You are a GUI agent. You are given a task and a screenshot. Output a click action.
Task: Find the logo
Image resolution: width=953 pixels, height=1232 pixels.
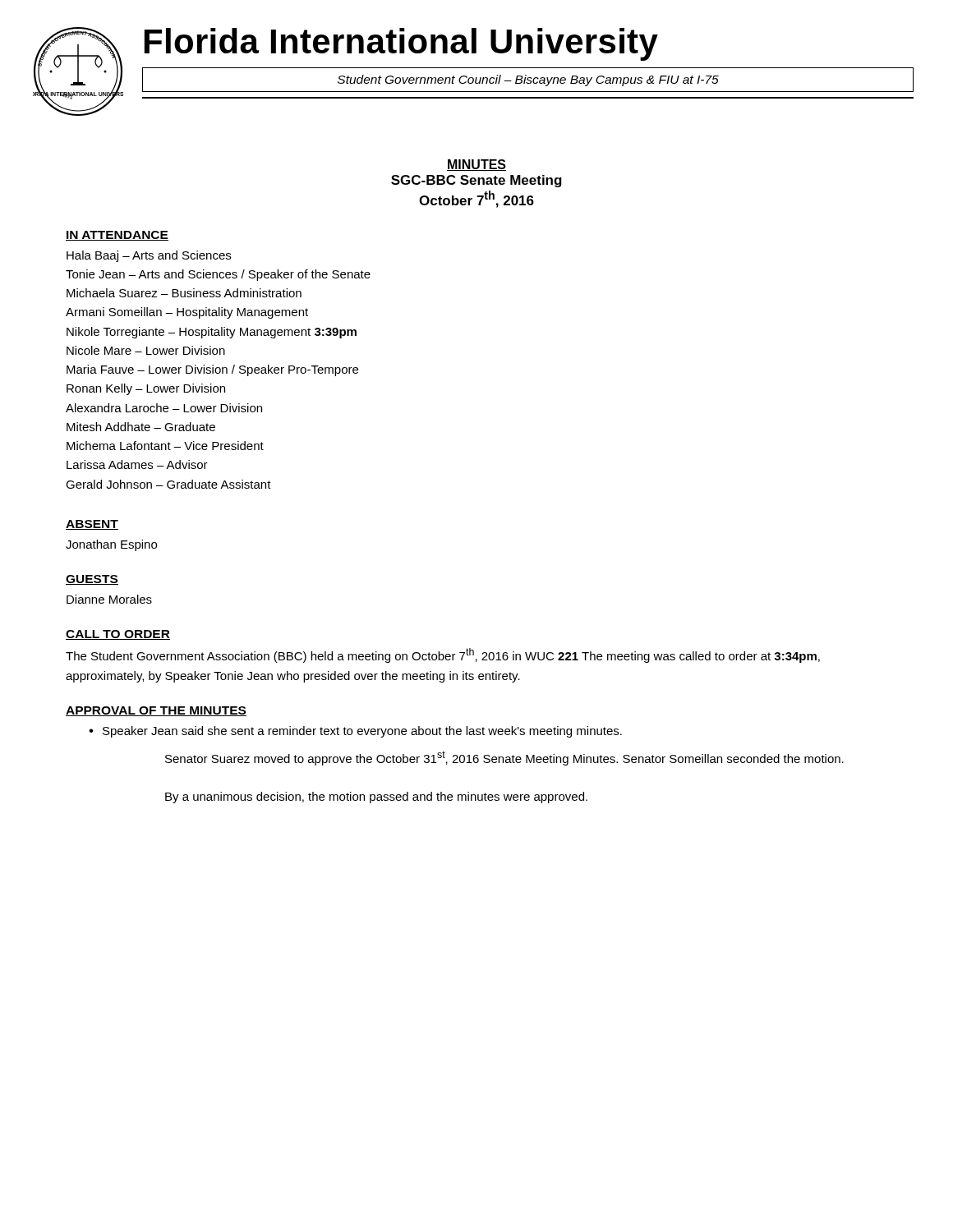pyautogui.click(x=80, y=73)
